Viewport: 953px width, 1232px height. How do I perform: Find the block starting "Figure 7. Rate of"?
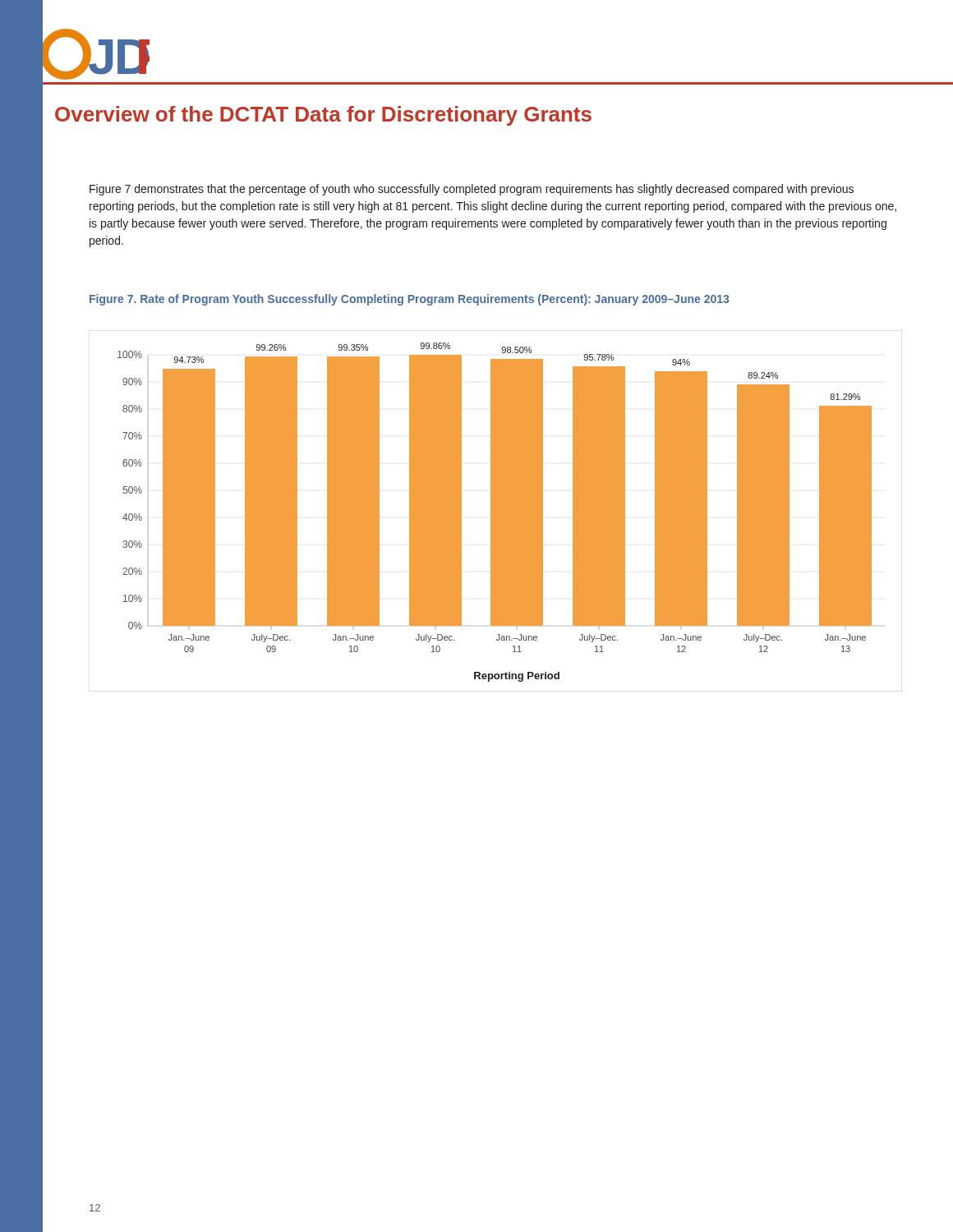(495, 300)
